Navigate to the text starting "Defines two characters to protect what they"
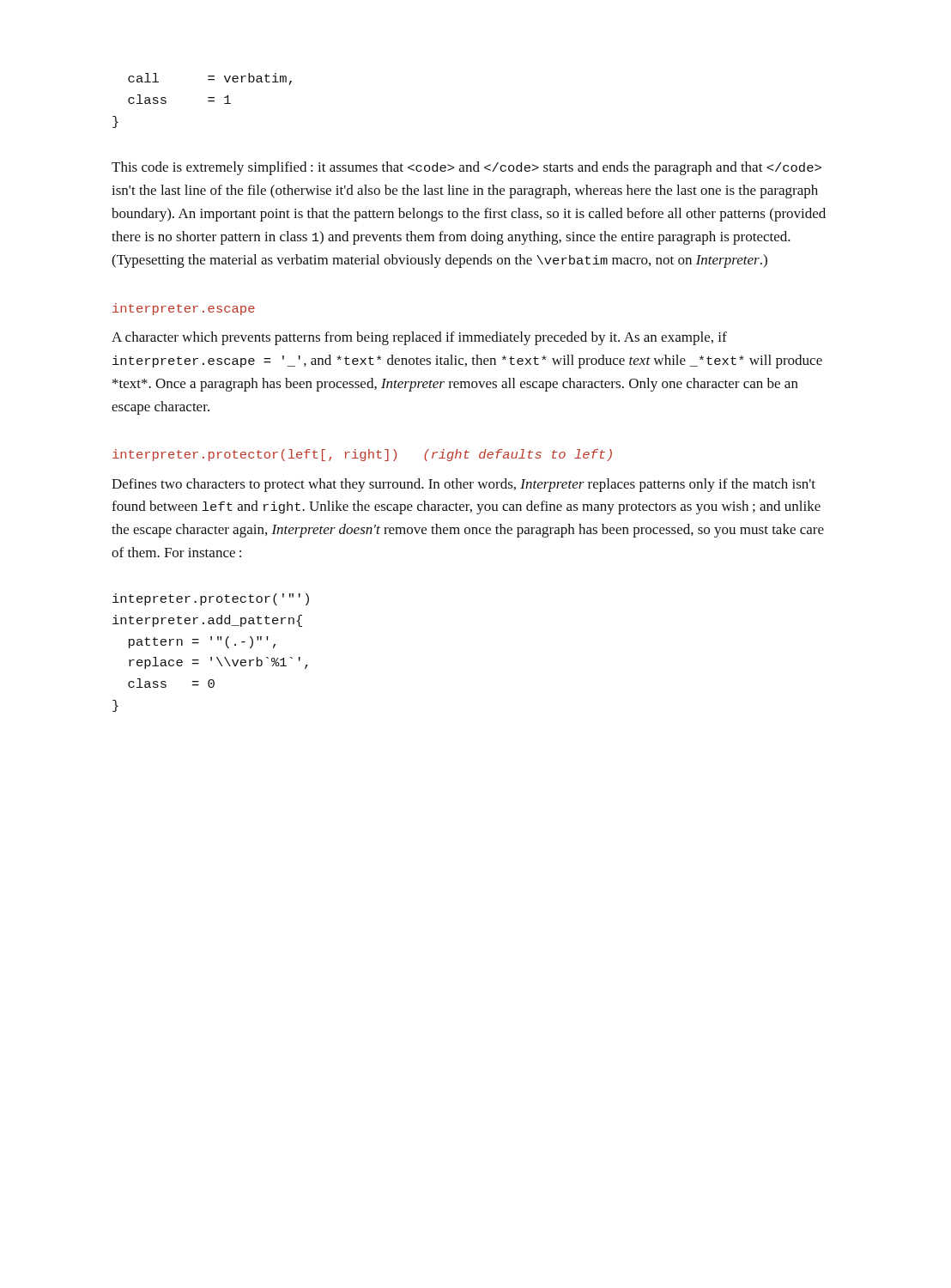 [x=468, y=518]
